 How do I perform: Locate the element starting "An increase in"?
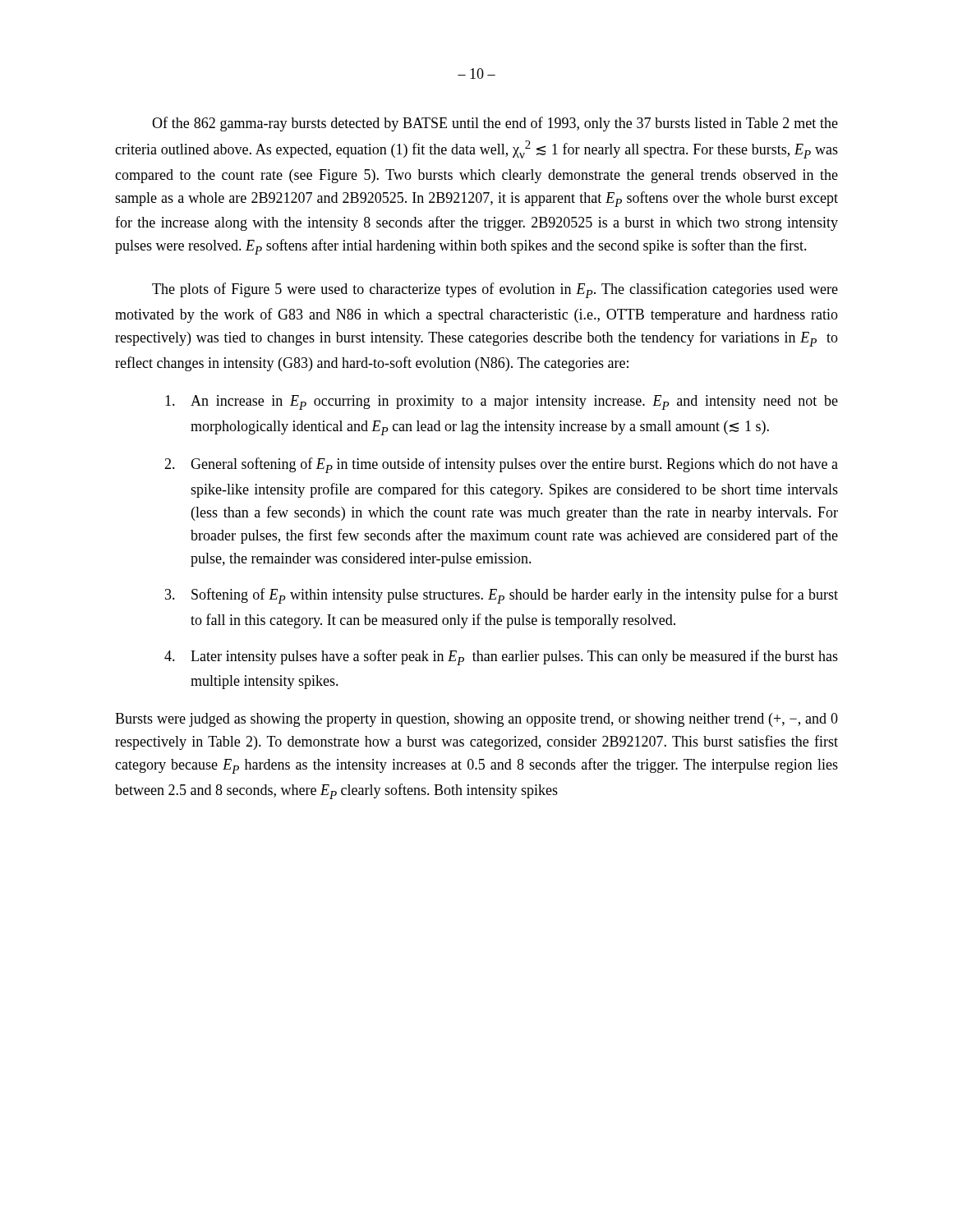[501, 415]
